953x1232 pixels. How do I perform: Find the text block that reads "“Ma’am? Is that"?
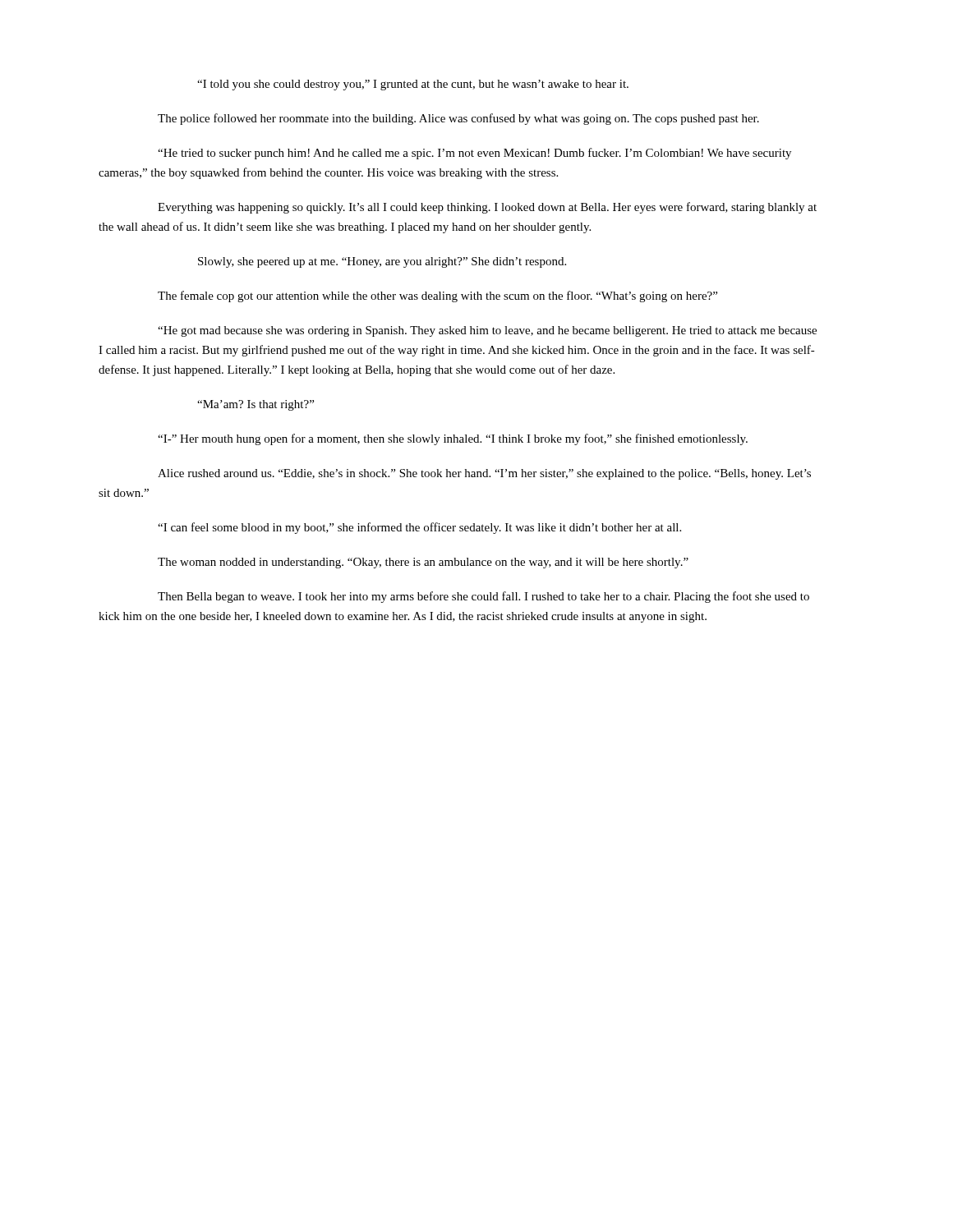click(x=256, y=404)
